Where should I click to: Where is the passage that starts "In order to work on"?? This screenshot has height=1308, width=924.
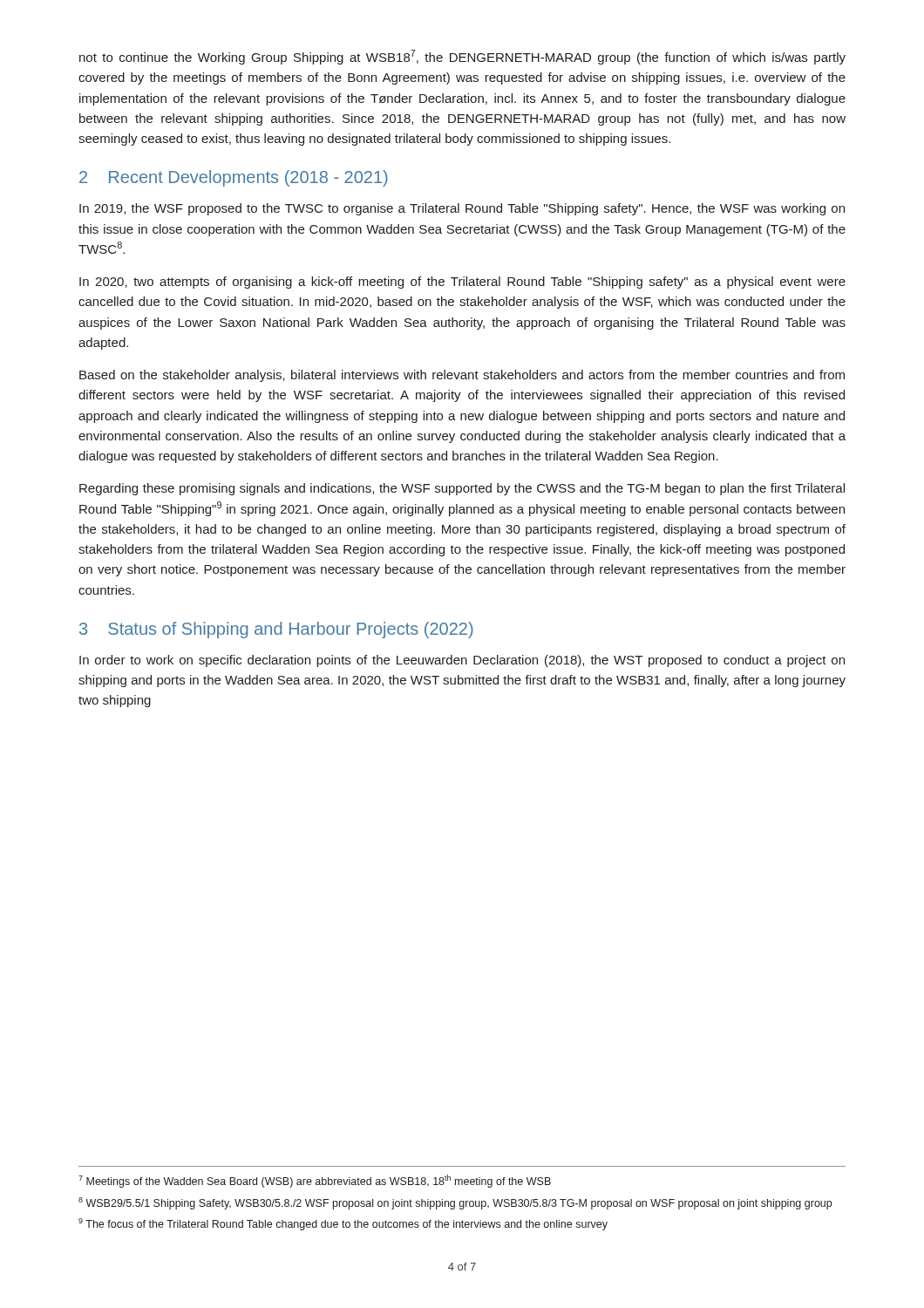(x=462, y=680)
